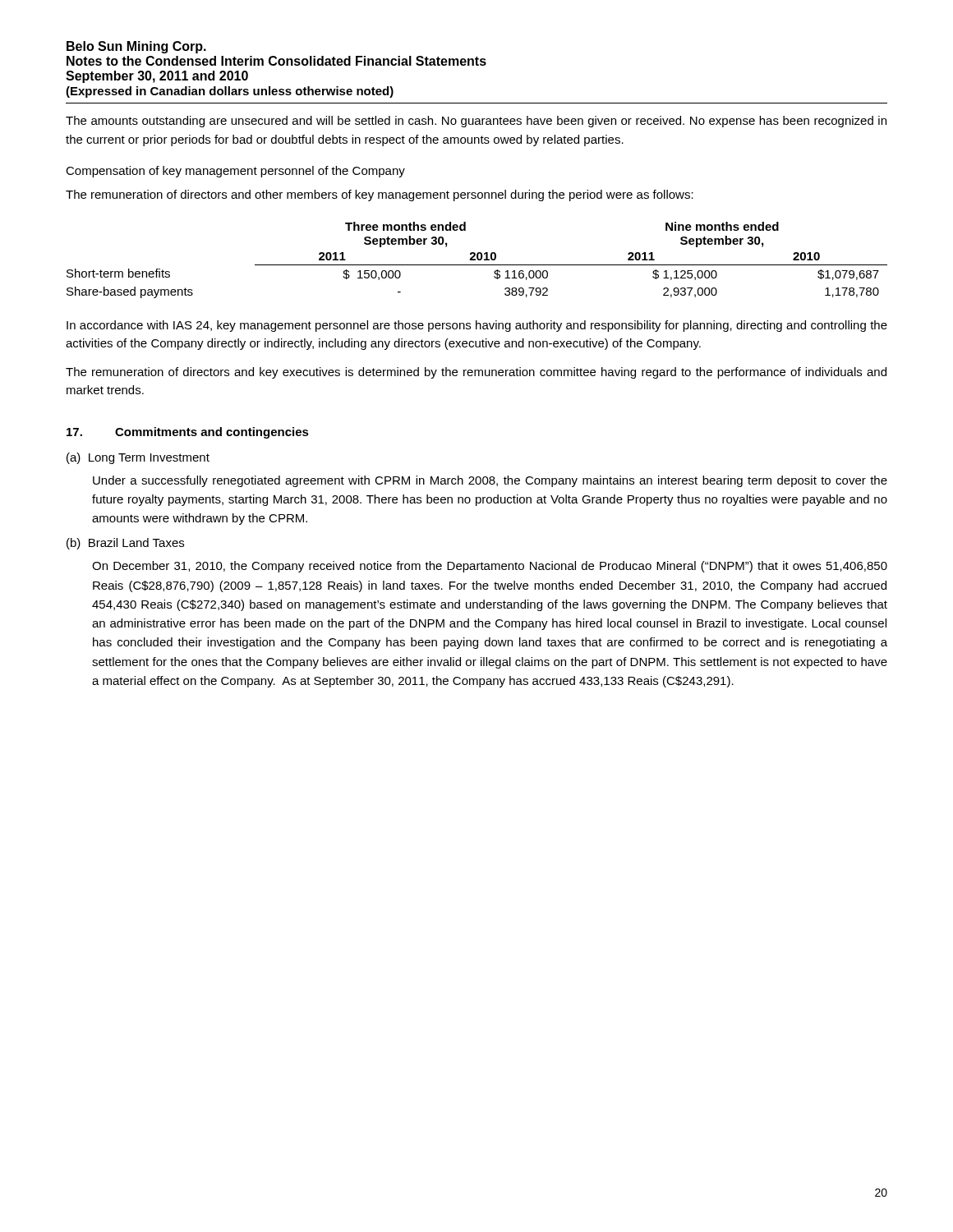Point to the block beginning "(a) Long Term"
Screen dimensions: 1232x953
click(x=138, y=457)
